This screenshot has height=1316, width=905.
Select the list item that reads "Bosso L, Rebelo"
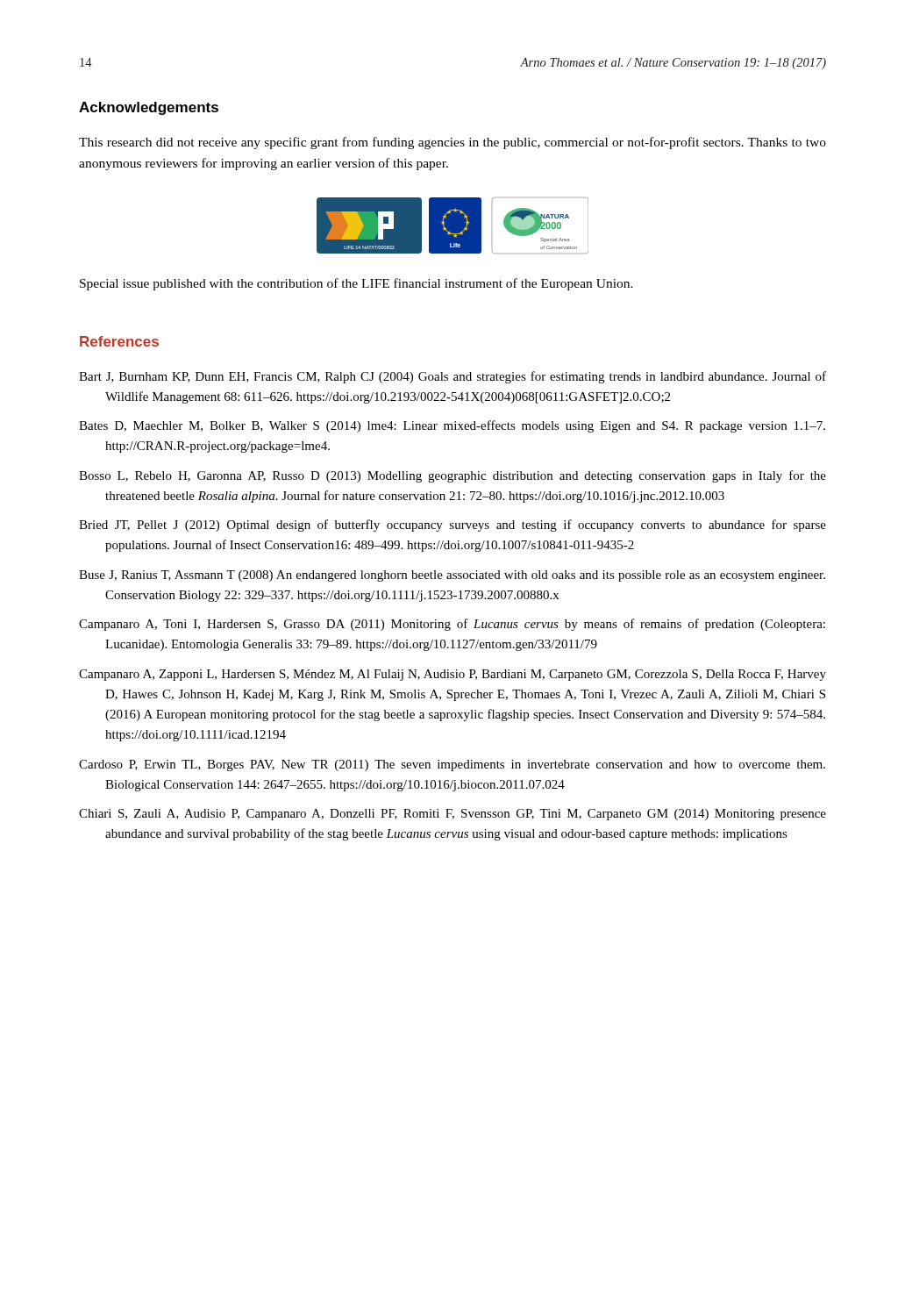tap(452, 485)
